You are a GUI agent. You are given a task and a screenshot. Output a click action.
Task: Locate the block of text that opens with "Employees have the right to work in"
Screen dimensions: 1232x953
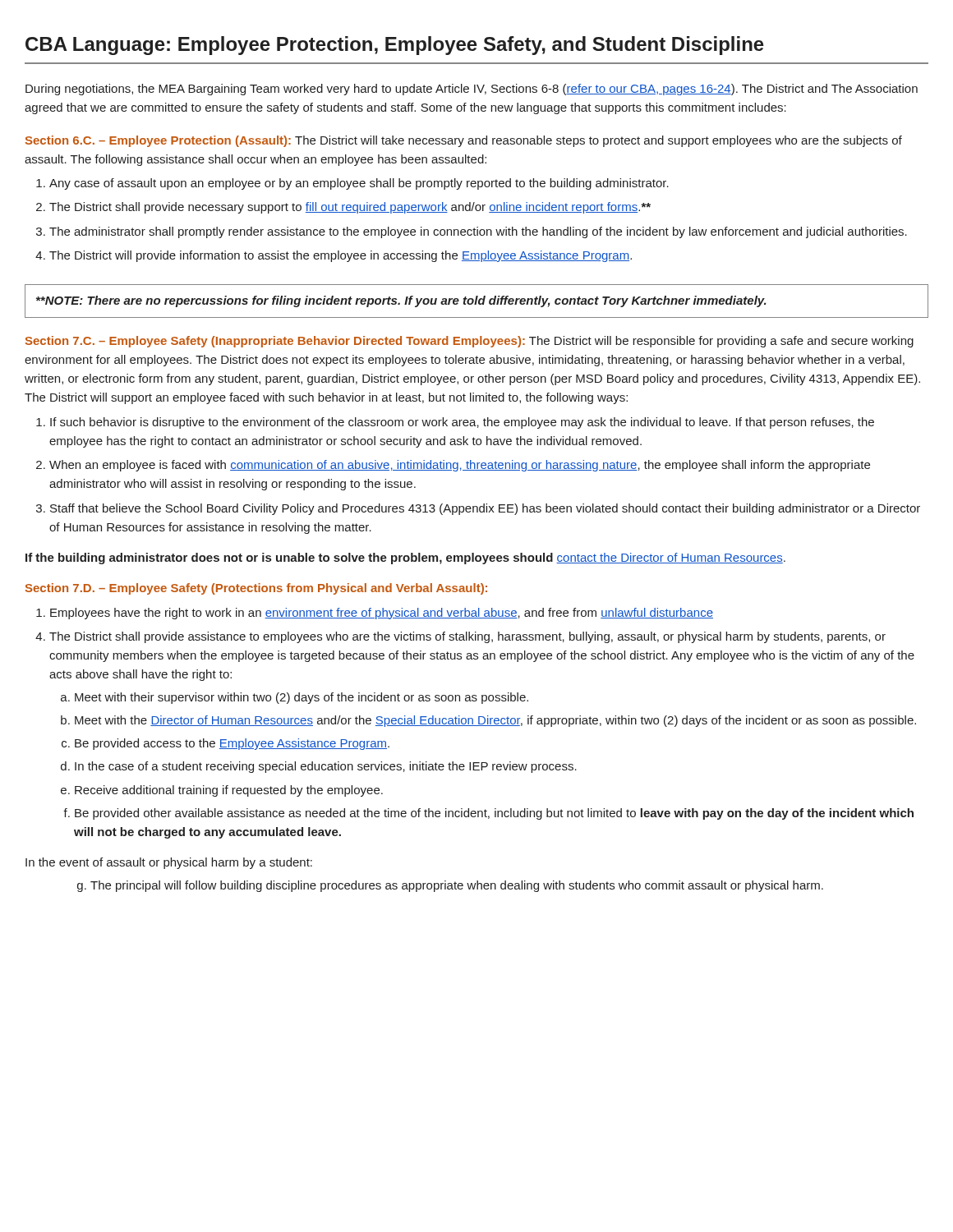tap(381, 612)
